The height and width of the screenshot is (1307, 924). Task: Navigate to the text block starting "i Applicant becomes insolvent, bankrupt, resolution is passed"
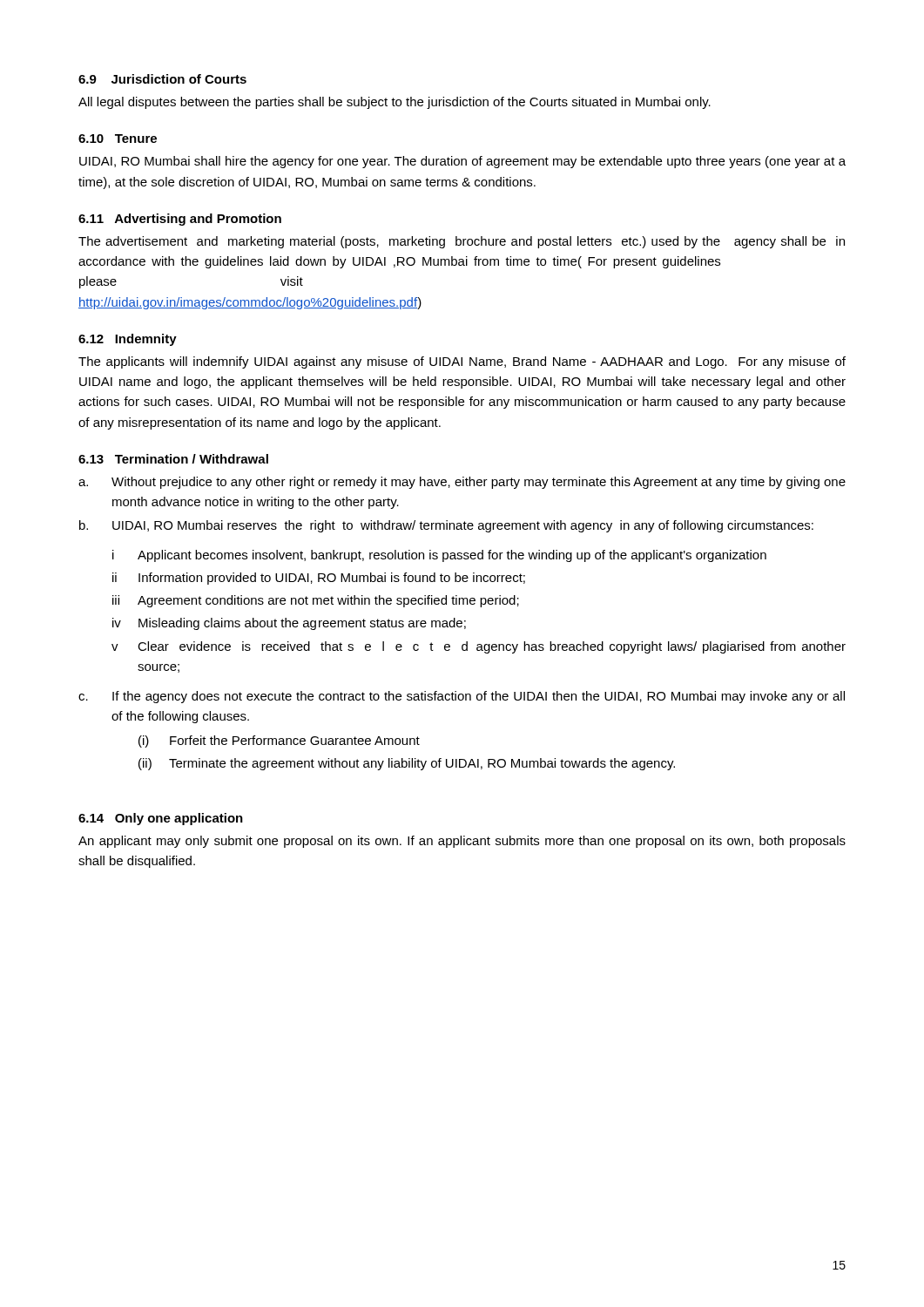tap(479, 554)
